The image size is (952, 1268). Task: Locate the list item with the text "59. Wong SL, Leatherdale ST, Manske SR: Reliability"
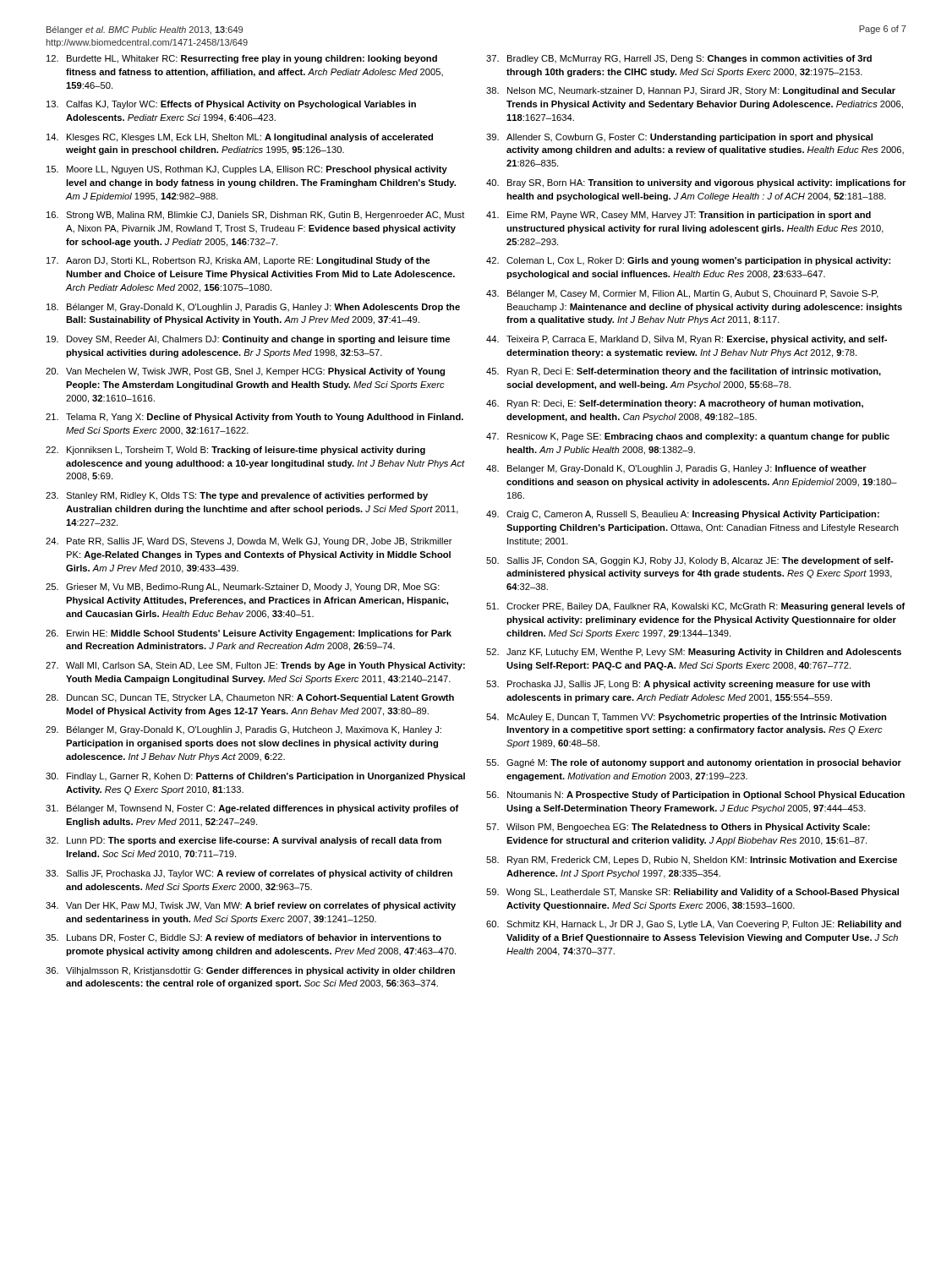coord(696,899)
